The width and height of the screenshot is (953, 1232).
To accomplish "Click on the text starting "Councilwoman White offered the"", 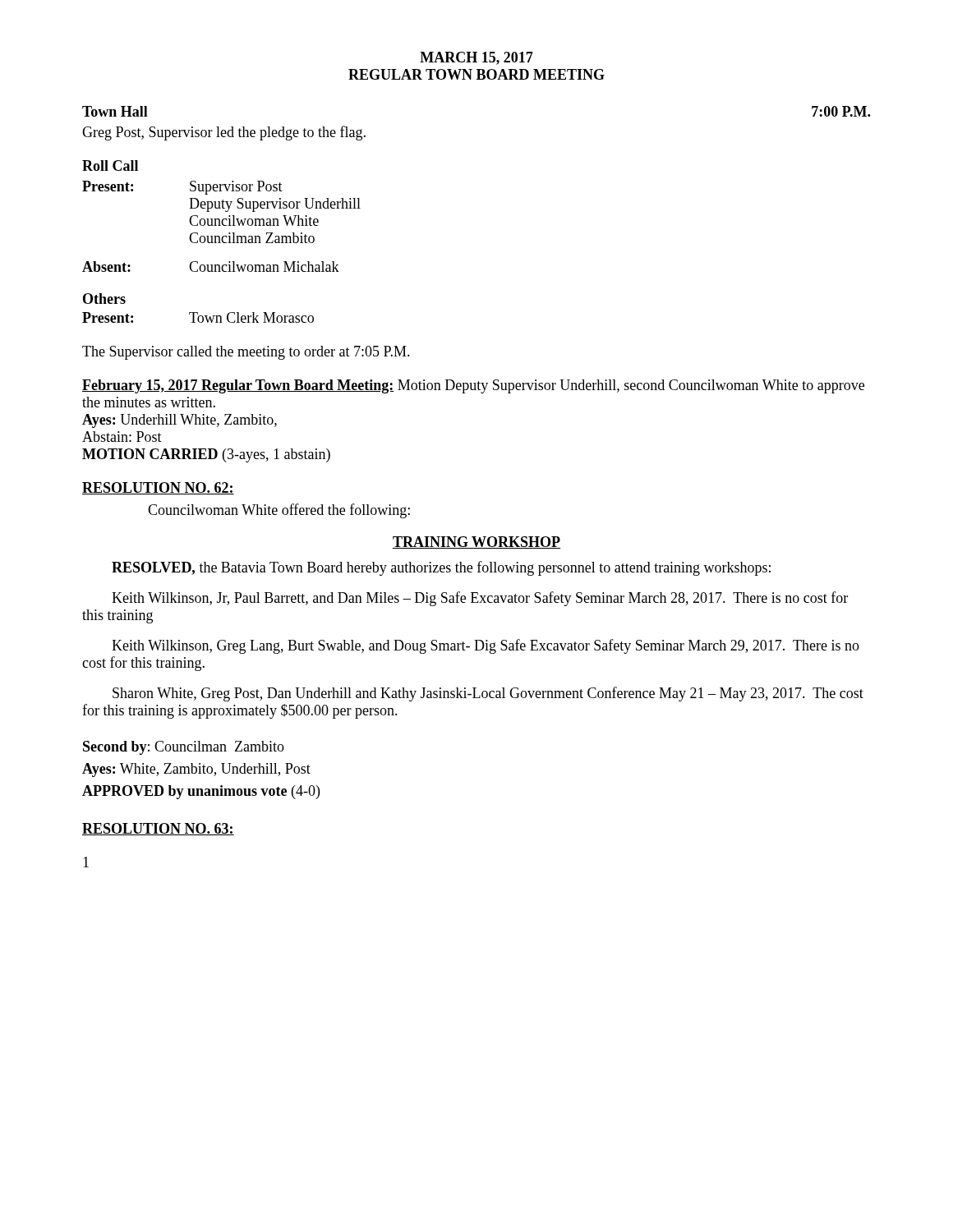I will click(279, 510).
